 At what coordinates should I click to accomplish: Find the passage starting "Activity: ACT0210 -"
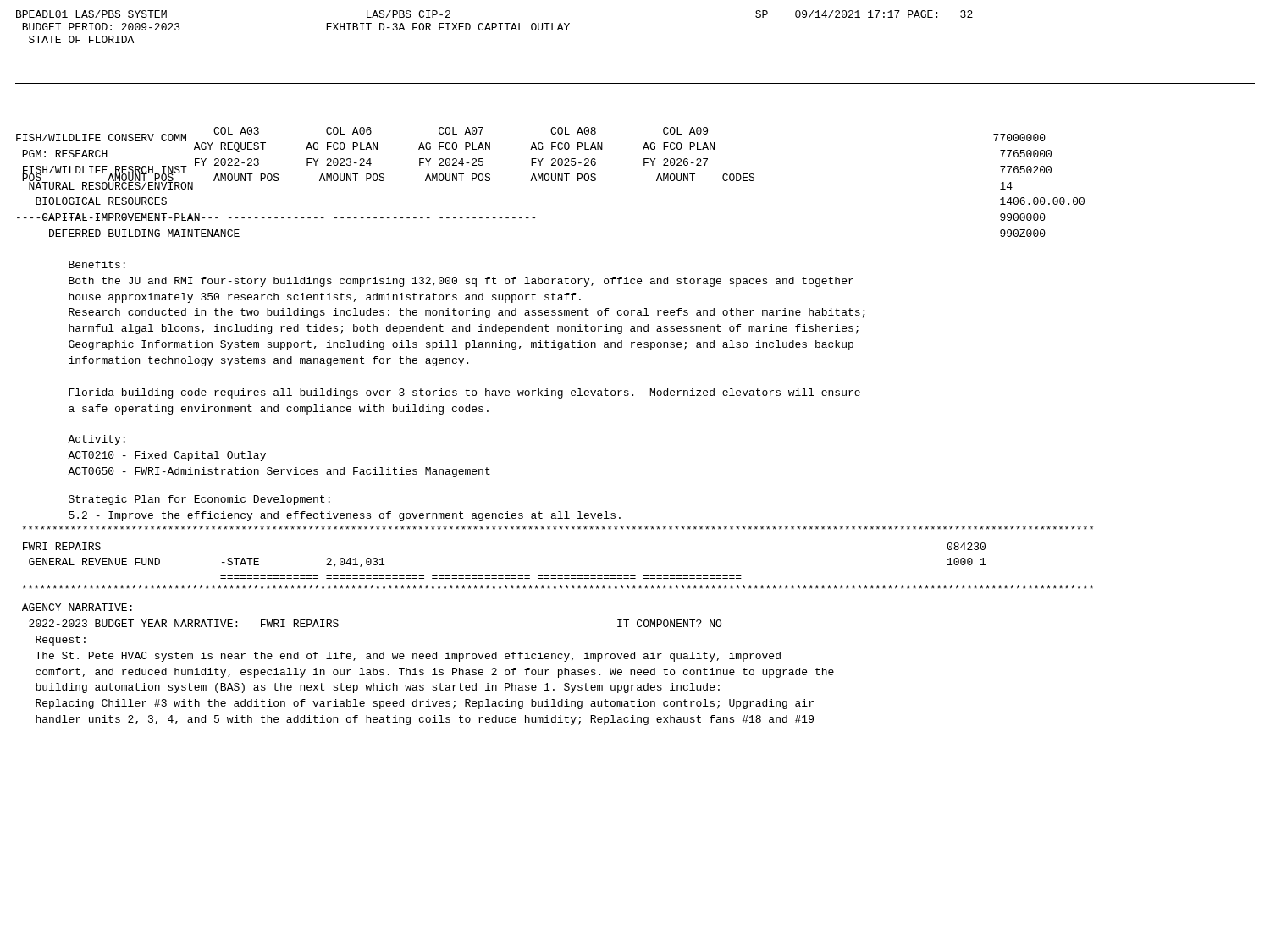coord(253,456)
